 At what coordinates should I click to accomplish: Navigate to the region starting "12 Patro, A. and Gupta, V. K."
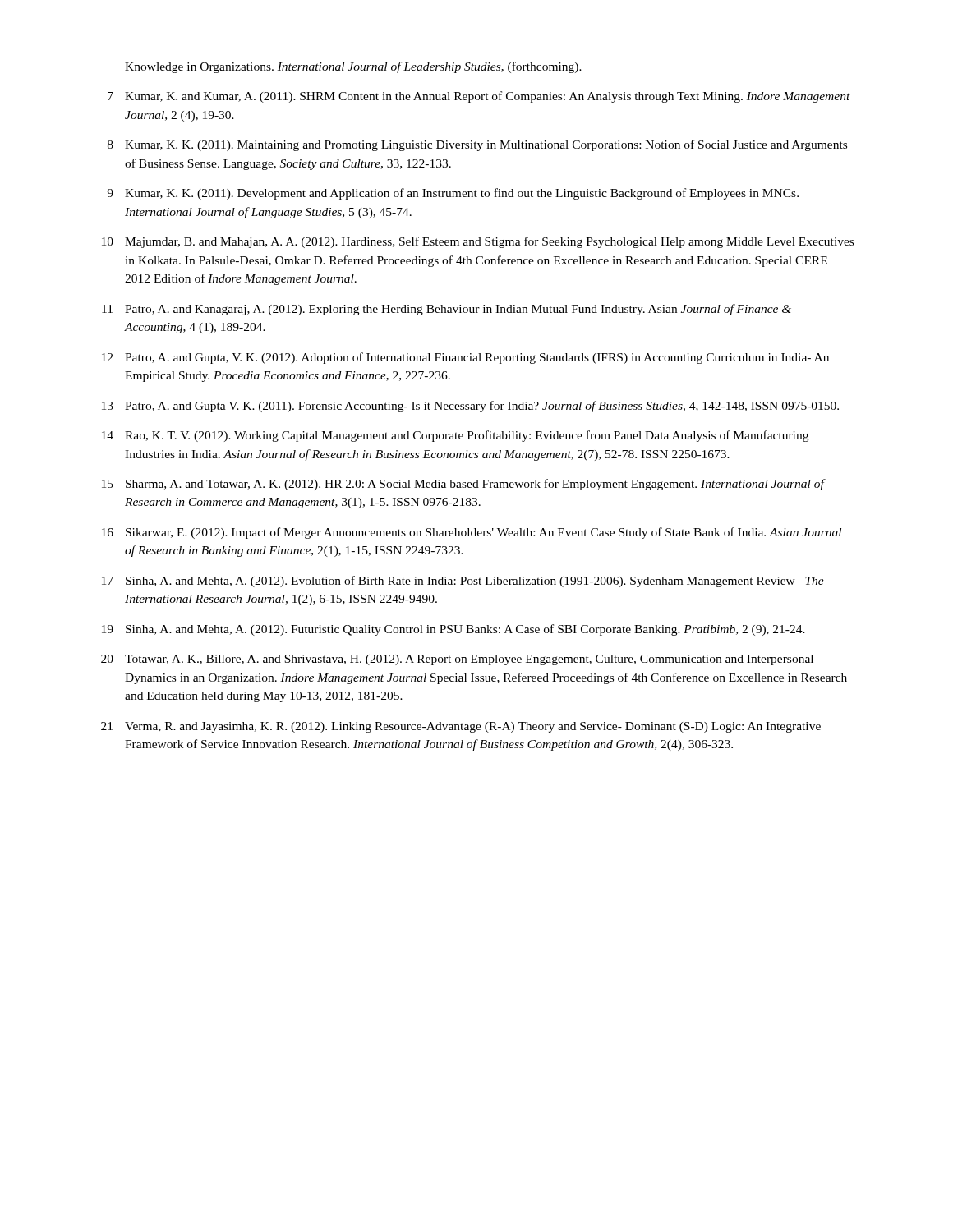click(468, 366)
